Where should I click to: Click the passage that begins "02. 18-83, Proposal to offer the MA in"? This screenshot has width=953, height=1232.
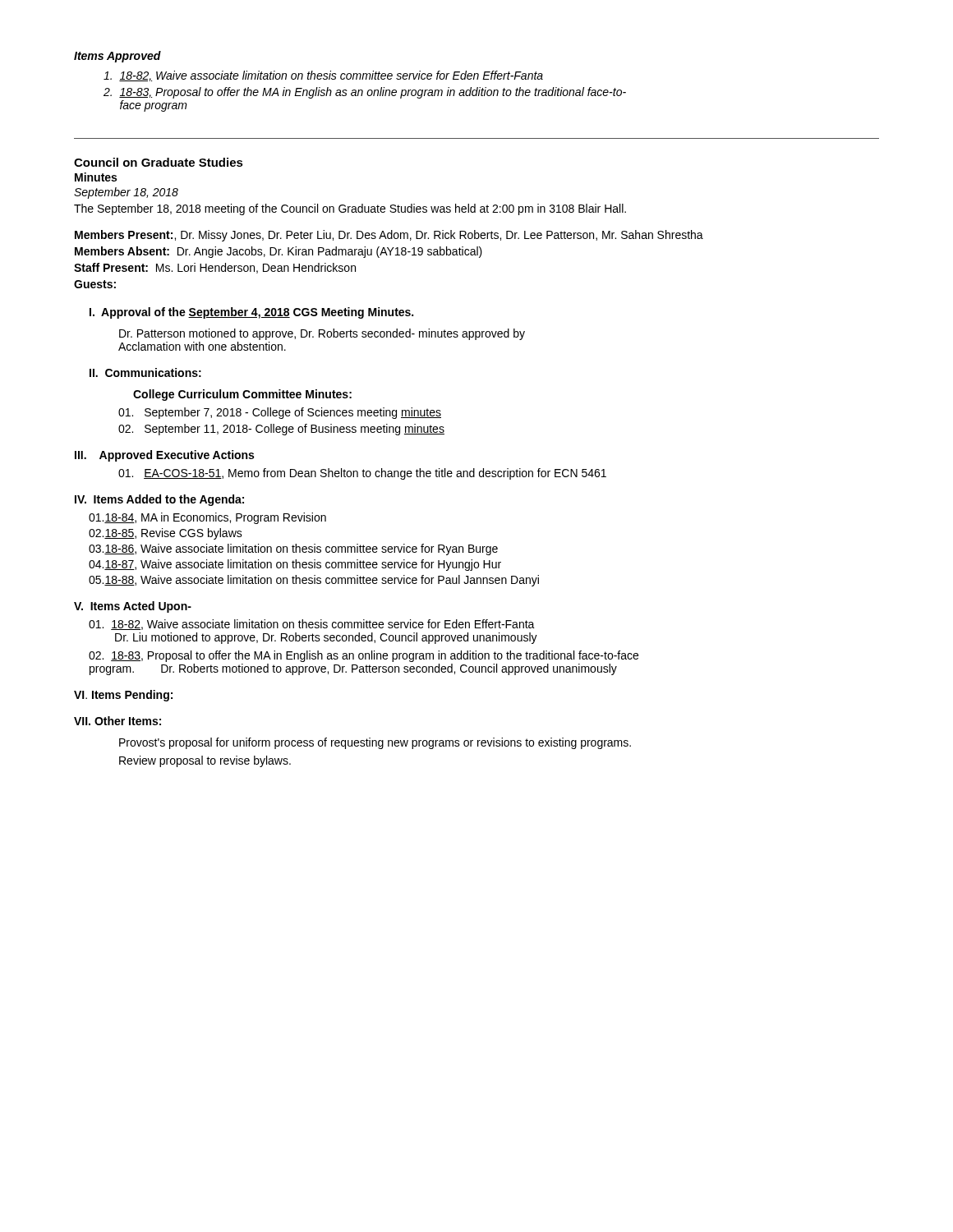click(364, 662)
